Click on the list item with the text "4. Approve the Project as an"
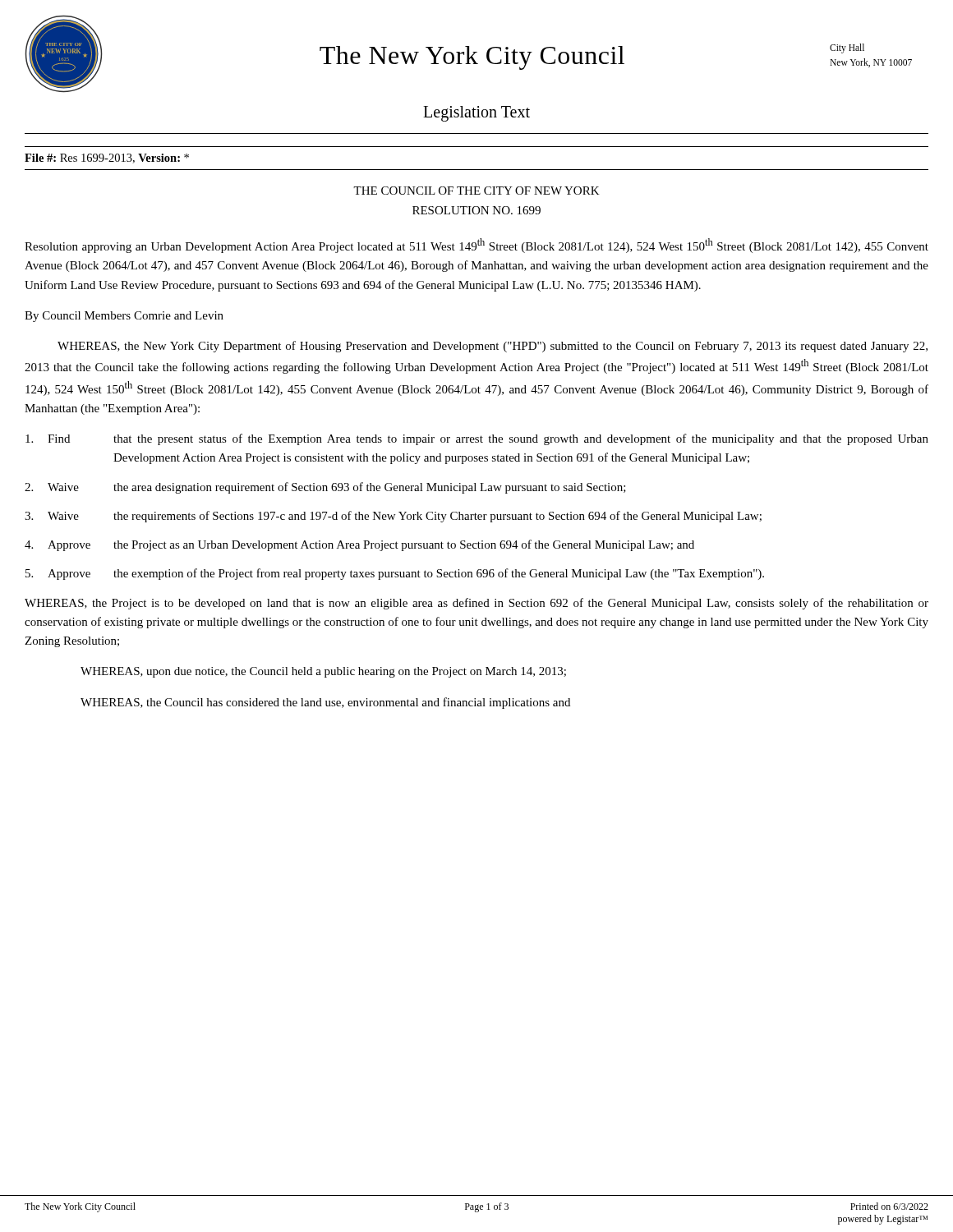Image resolution: width=953 pixels, height=1232 pixels. click(x=476, y=545)
